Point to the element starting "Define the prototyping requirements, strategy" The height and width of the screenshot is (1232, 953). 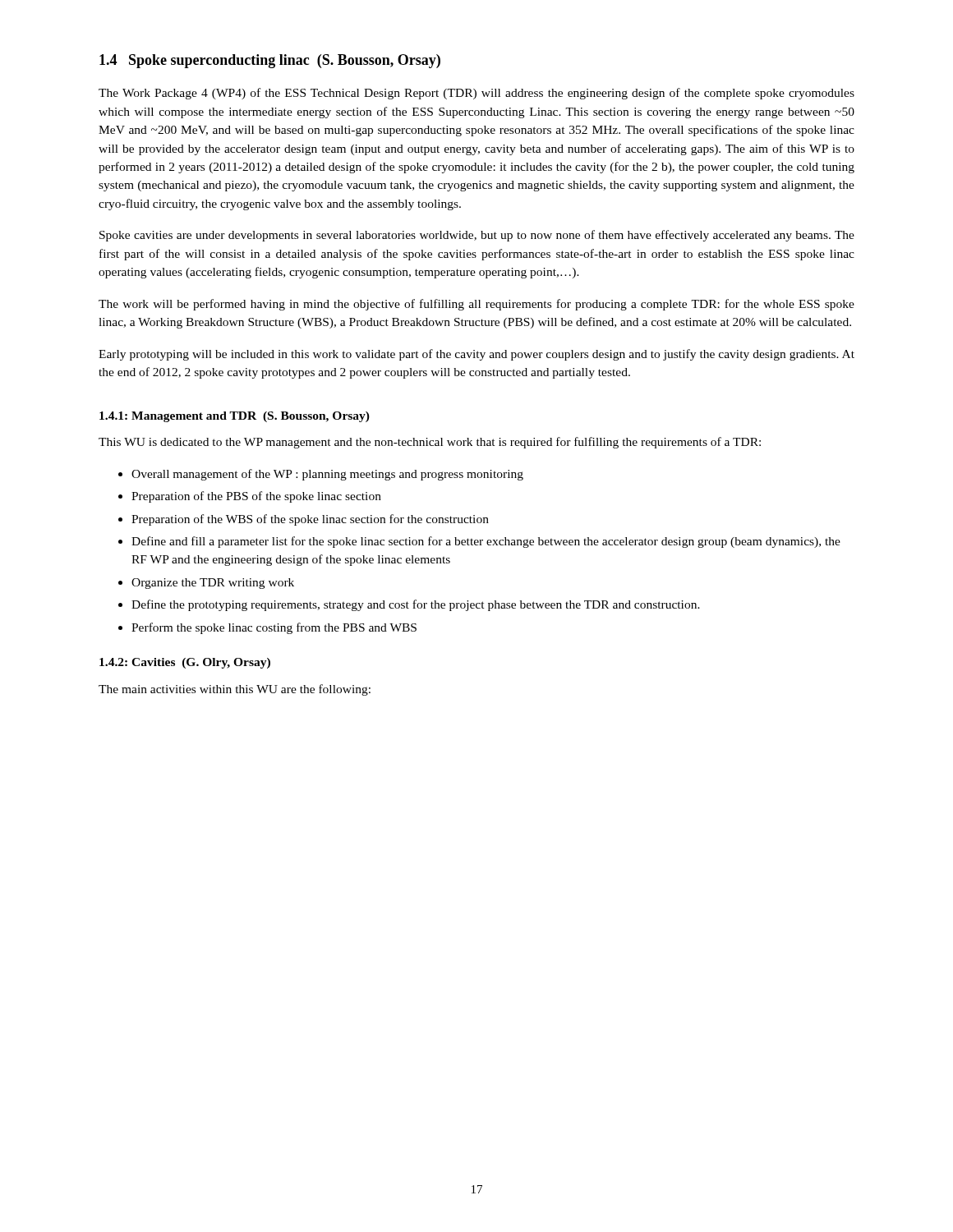(x=416, y=604)
